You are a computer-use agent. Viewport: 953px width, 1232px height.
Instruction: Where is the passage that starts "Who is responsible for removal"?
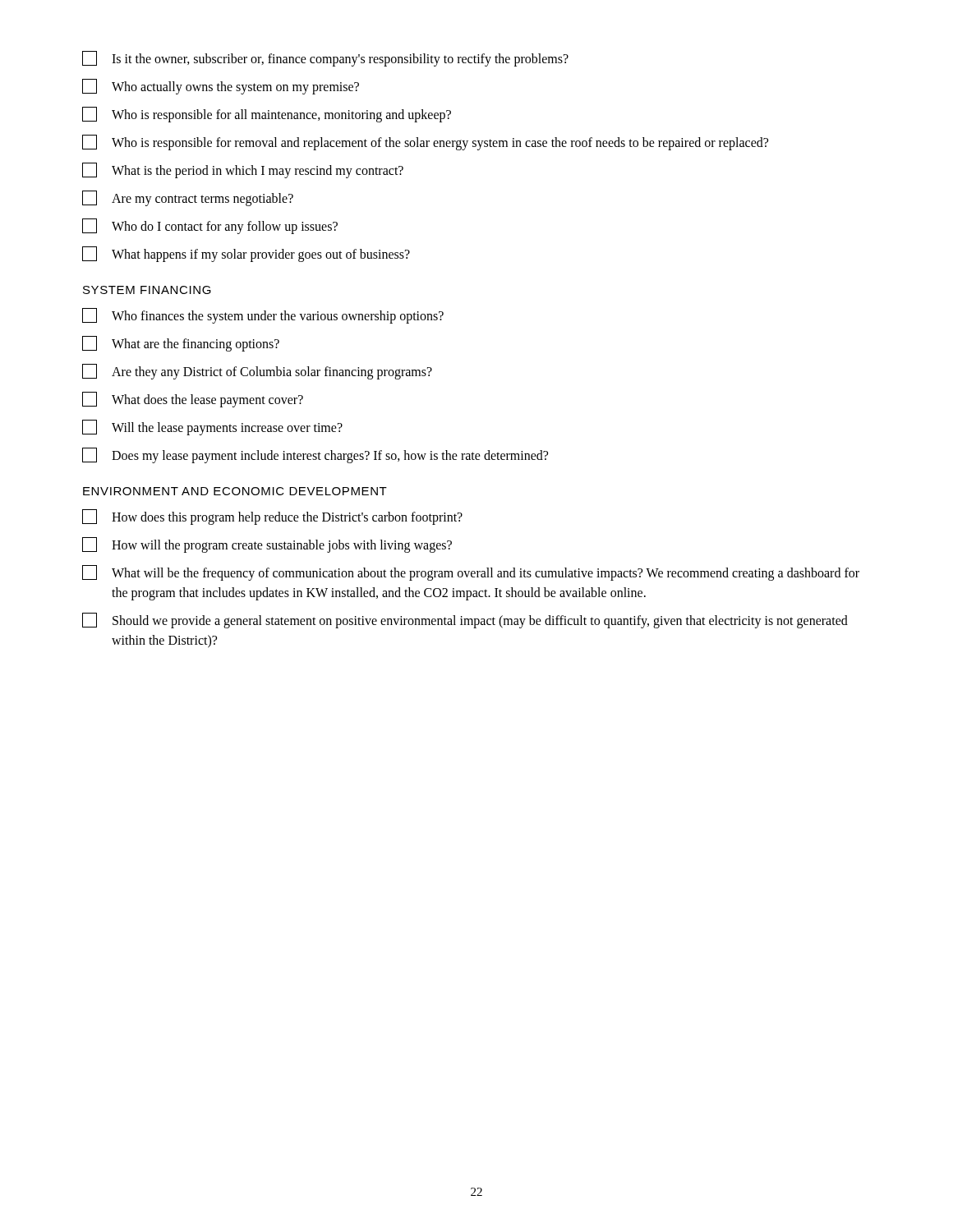pos(476,143)
